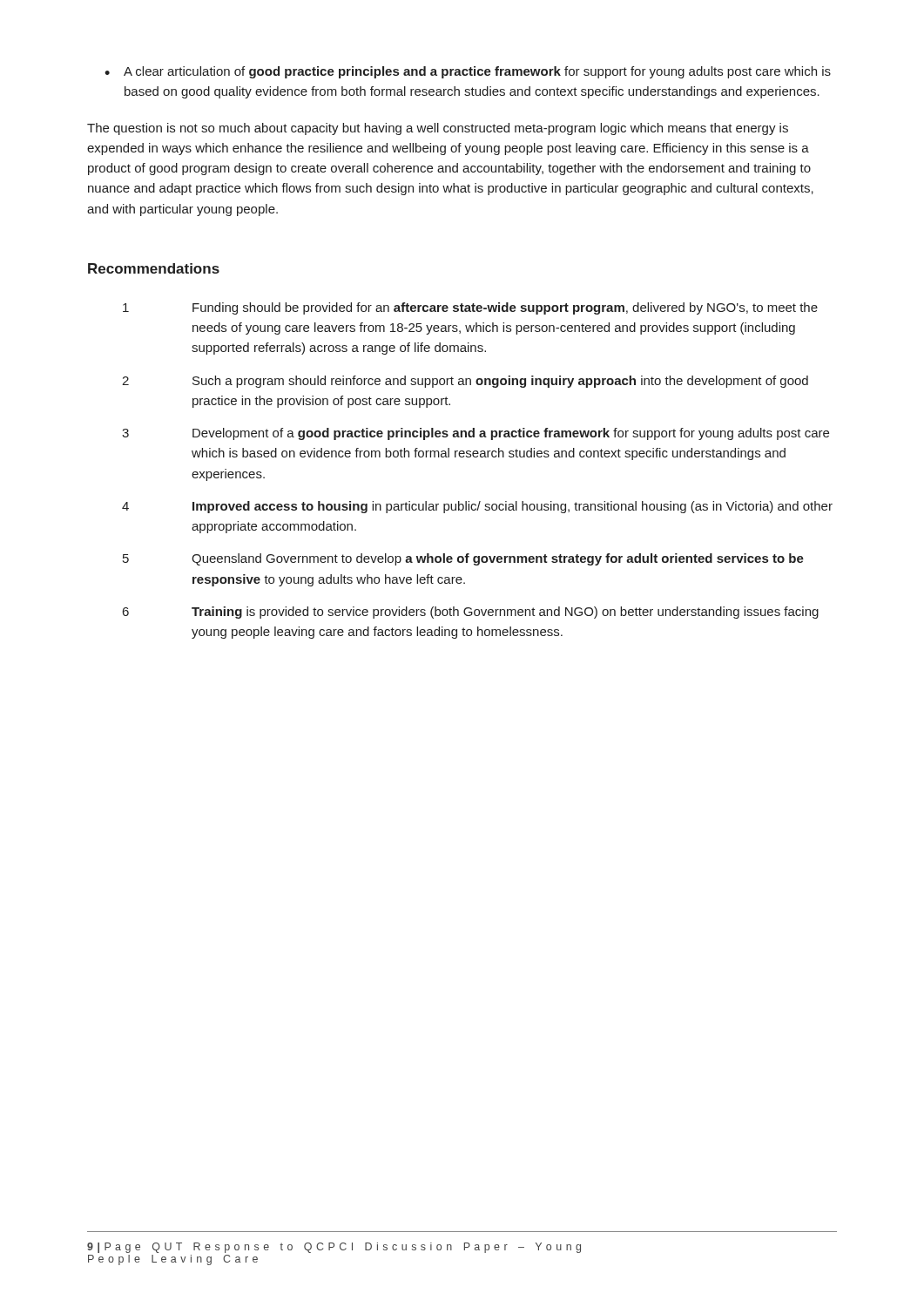The width and height of the screenshot is (924, 1307).
Task: Locate the block of text that opens with "2 Such a program should"
Action: pyautogui.click(x=462, y=390)
